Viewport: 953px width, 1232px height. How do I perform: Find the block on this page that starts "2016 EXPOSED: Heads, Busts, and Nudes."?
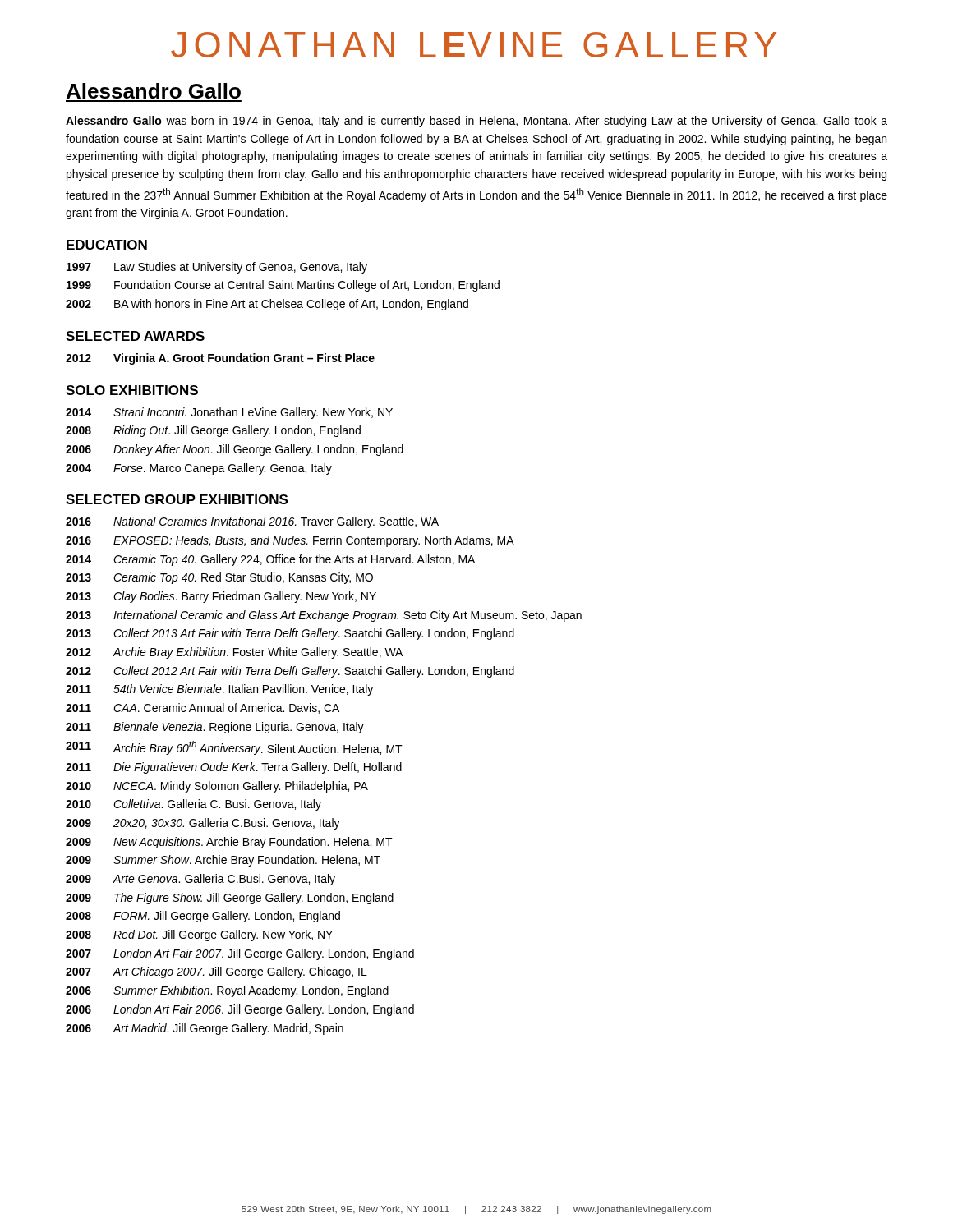pos(476,541)
